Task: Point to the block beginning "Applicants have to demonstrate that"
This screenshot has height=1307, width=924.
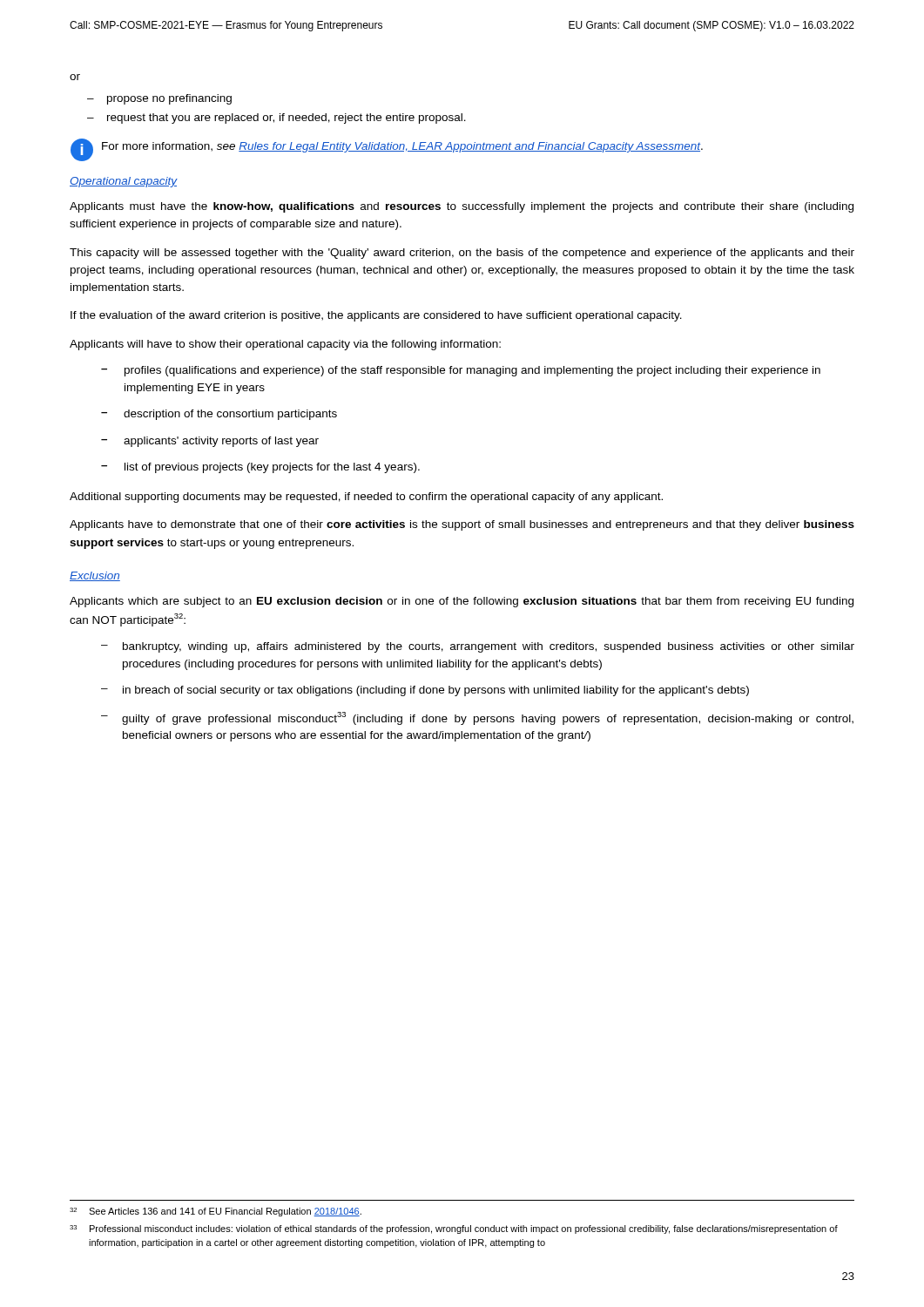Action: tap(462, 533)
